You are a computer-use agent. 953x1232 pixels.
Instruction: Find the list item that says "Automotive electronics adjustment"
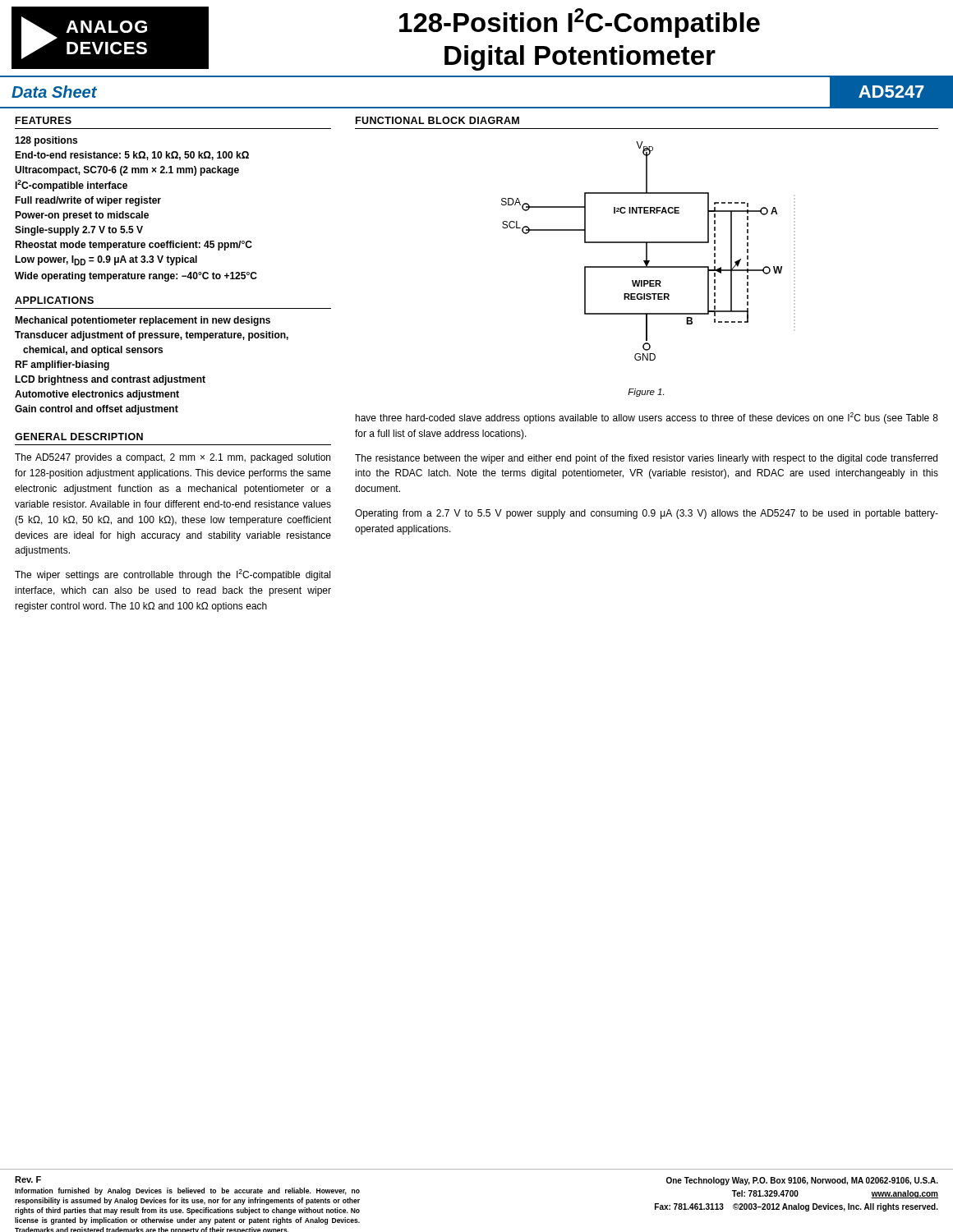point(97,395)
